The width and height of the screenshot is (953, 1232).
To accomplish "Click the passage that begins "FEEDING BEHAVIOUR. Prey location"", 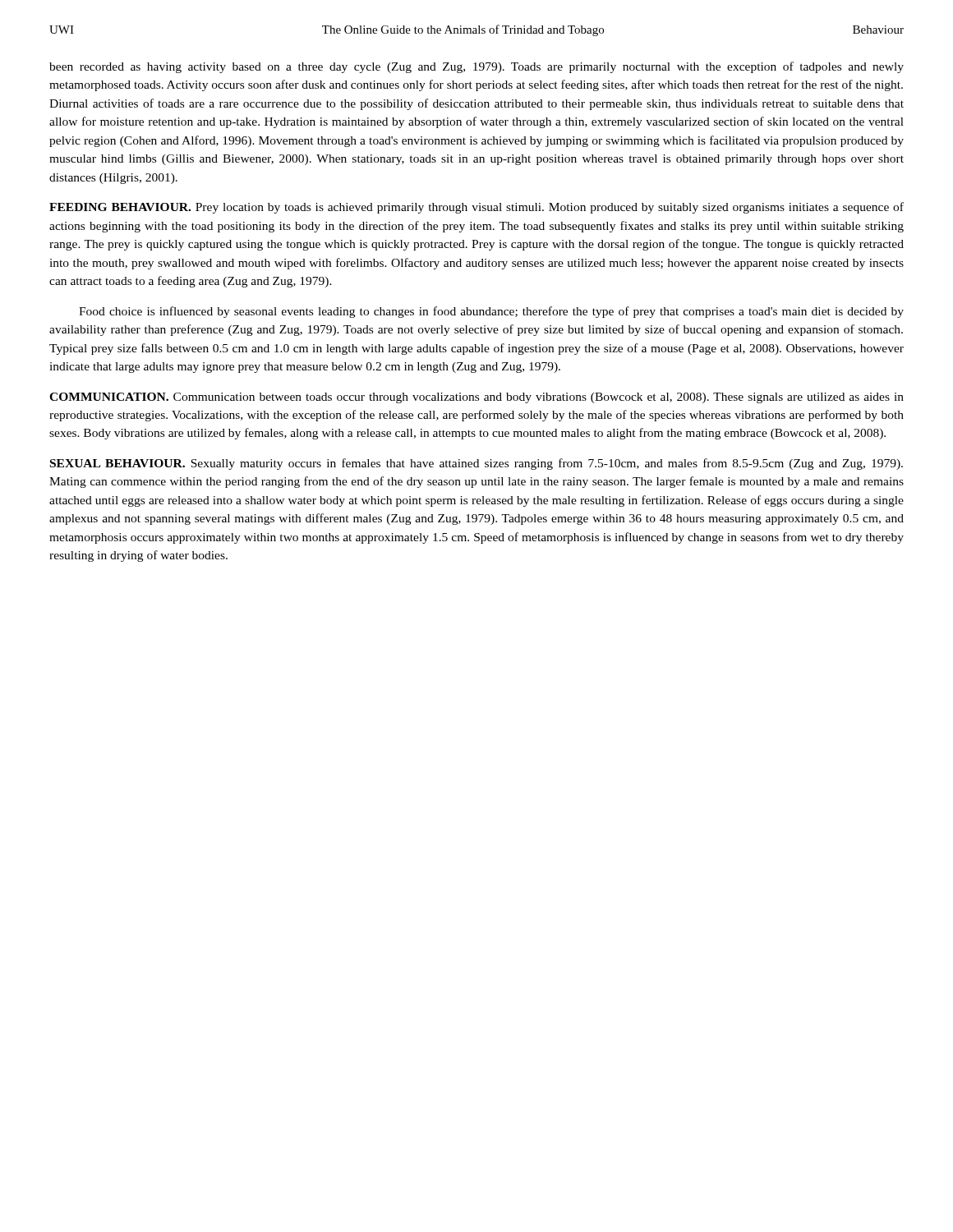I will tap(476, 208).
